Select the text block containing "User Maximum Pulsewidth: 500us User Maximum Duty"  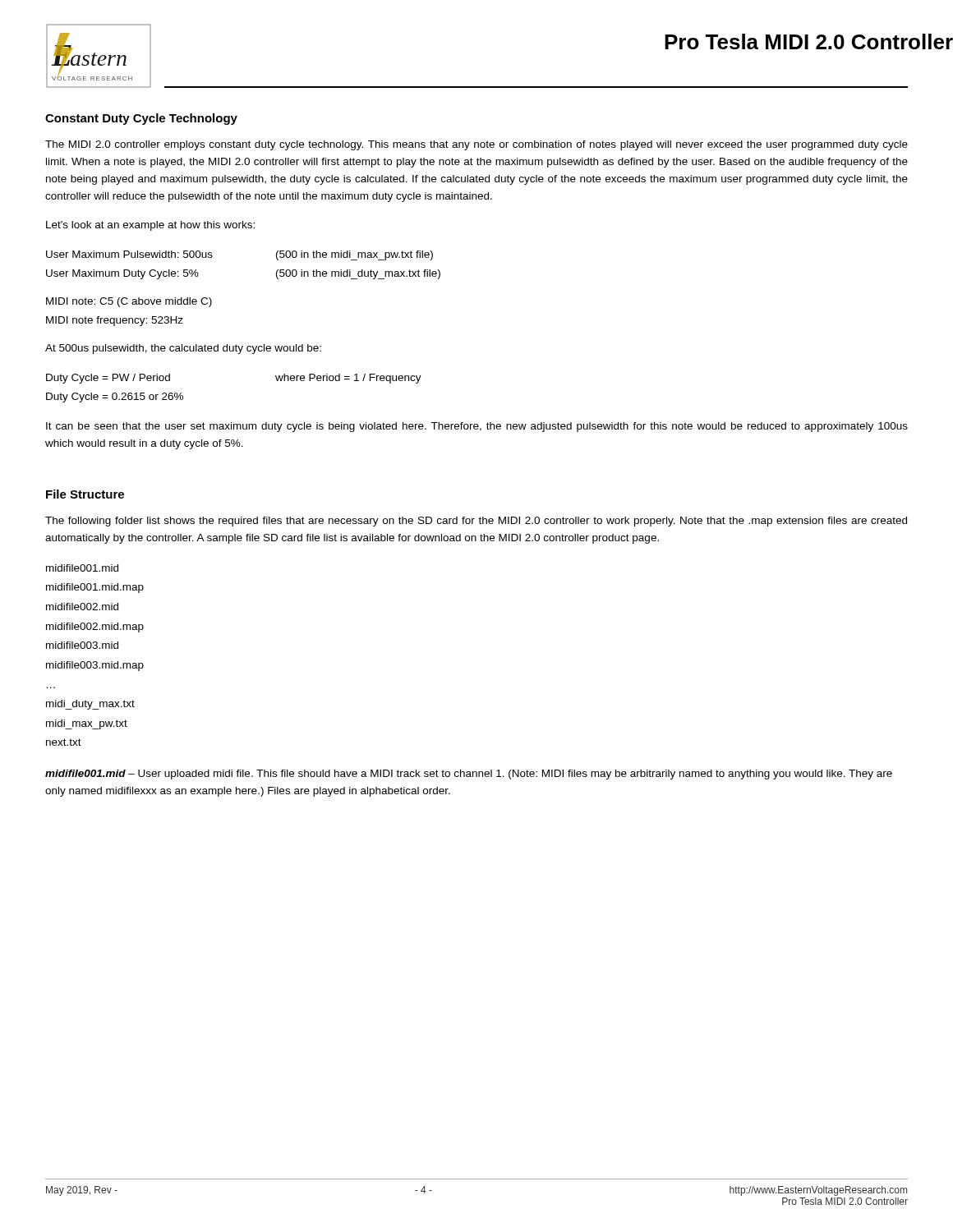[x=126, y=255]
